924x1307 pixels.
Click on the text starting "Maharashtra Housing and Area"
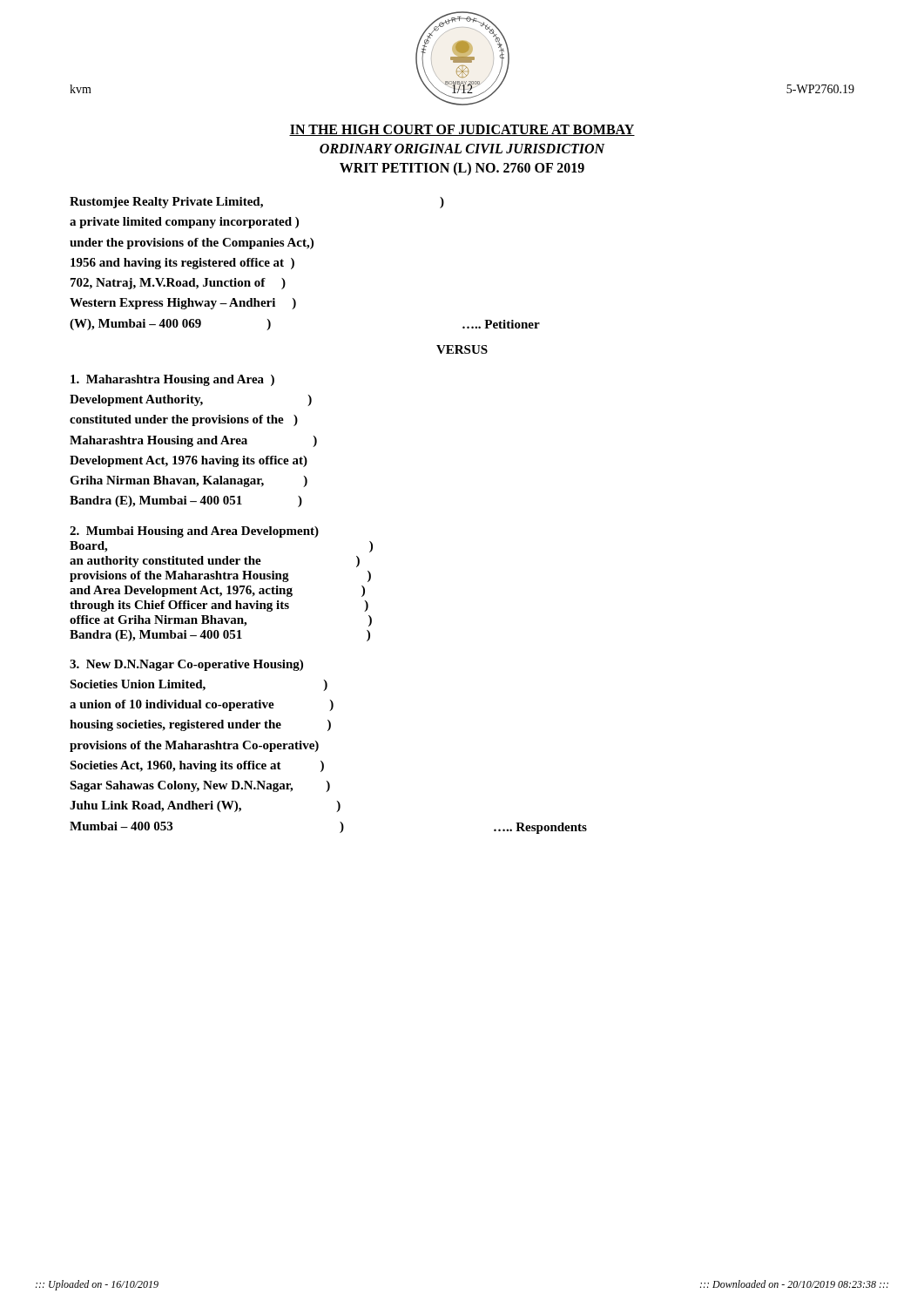point(172,380)
